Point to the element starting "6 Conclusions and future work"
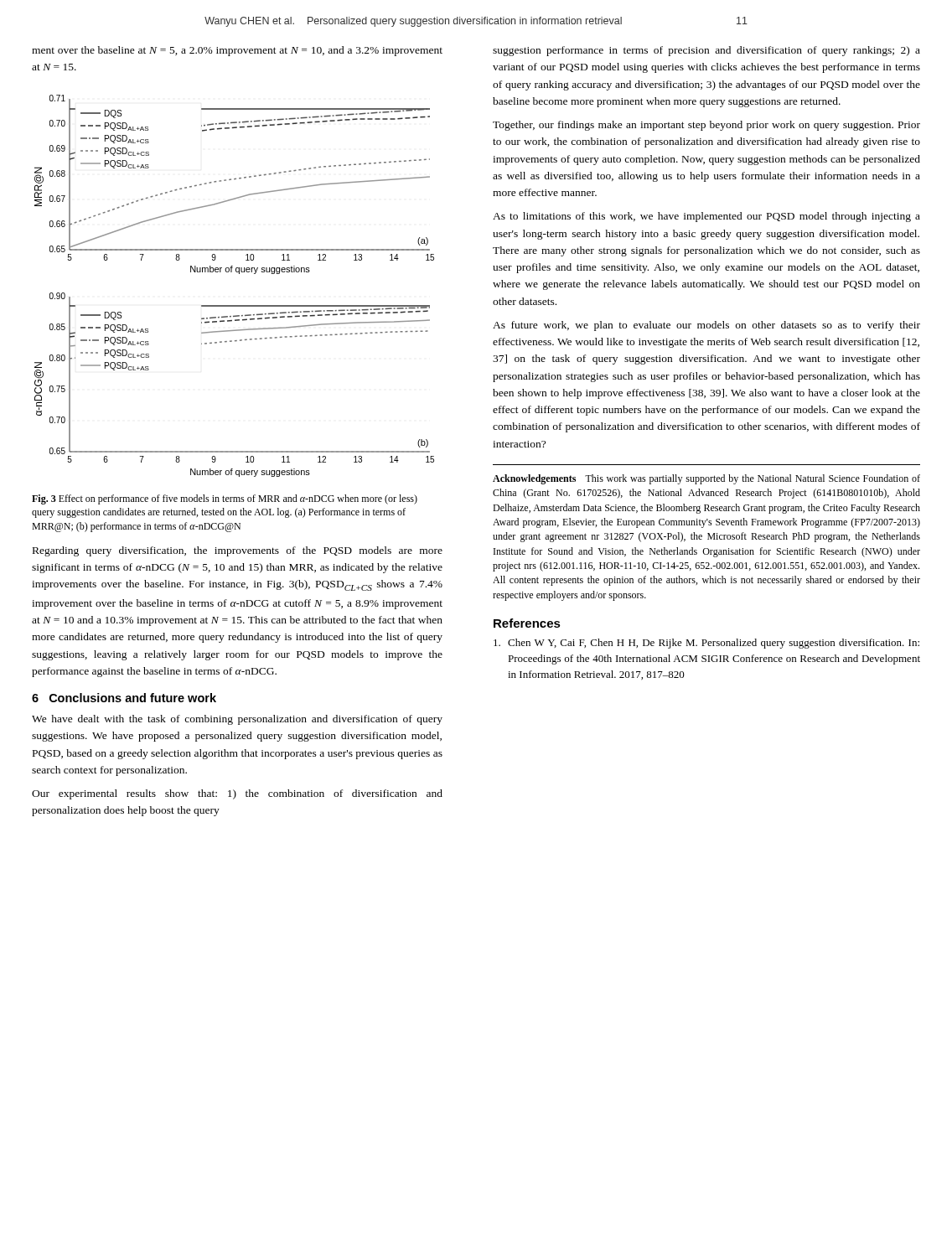 click(124, 698)
